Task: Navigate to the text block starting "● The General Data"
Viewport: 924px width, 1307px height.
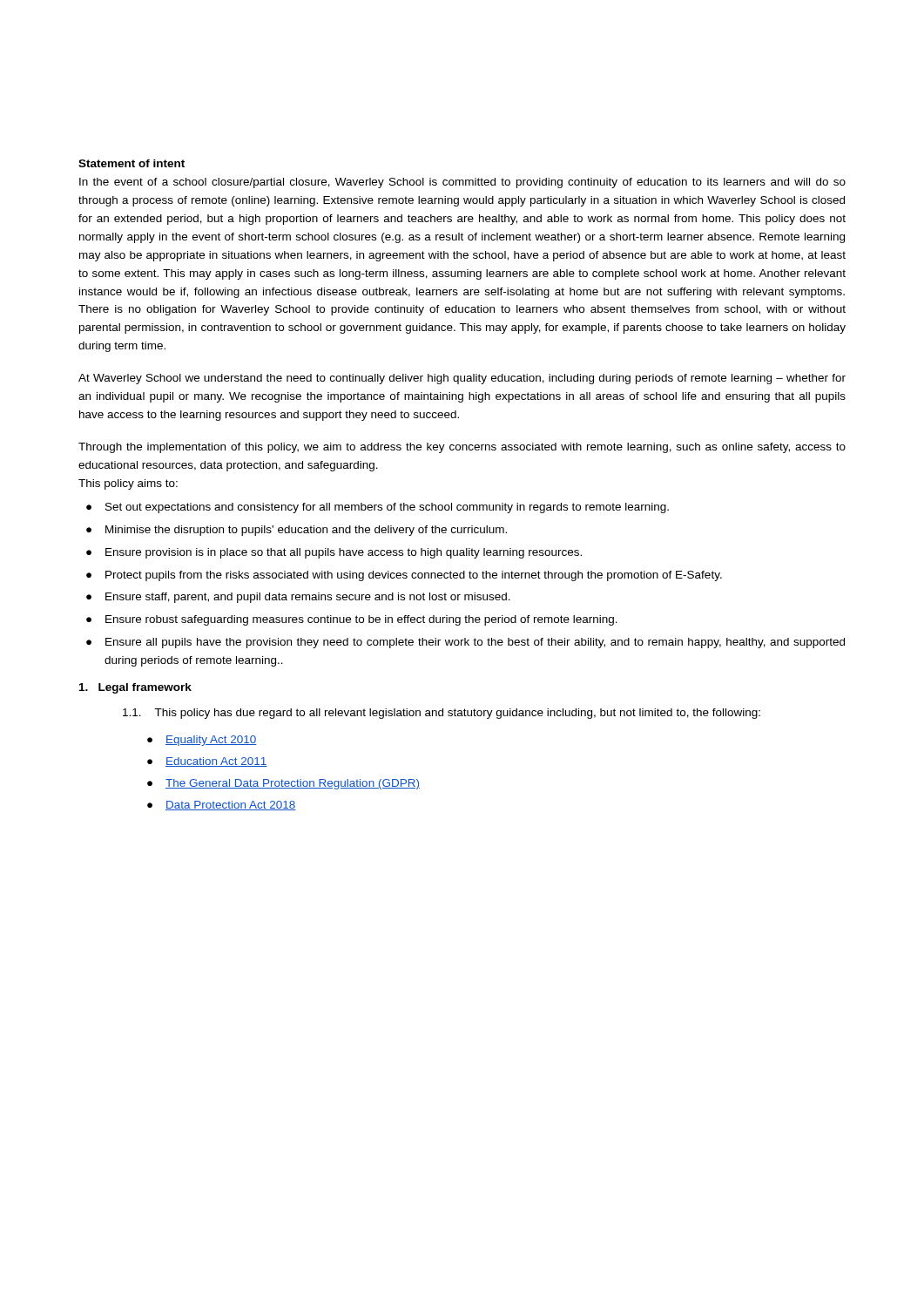Action: pos(283,784)
